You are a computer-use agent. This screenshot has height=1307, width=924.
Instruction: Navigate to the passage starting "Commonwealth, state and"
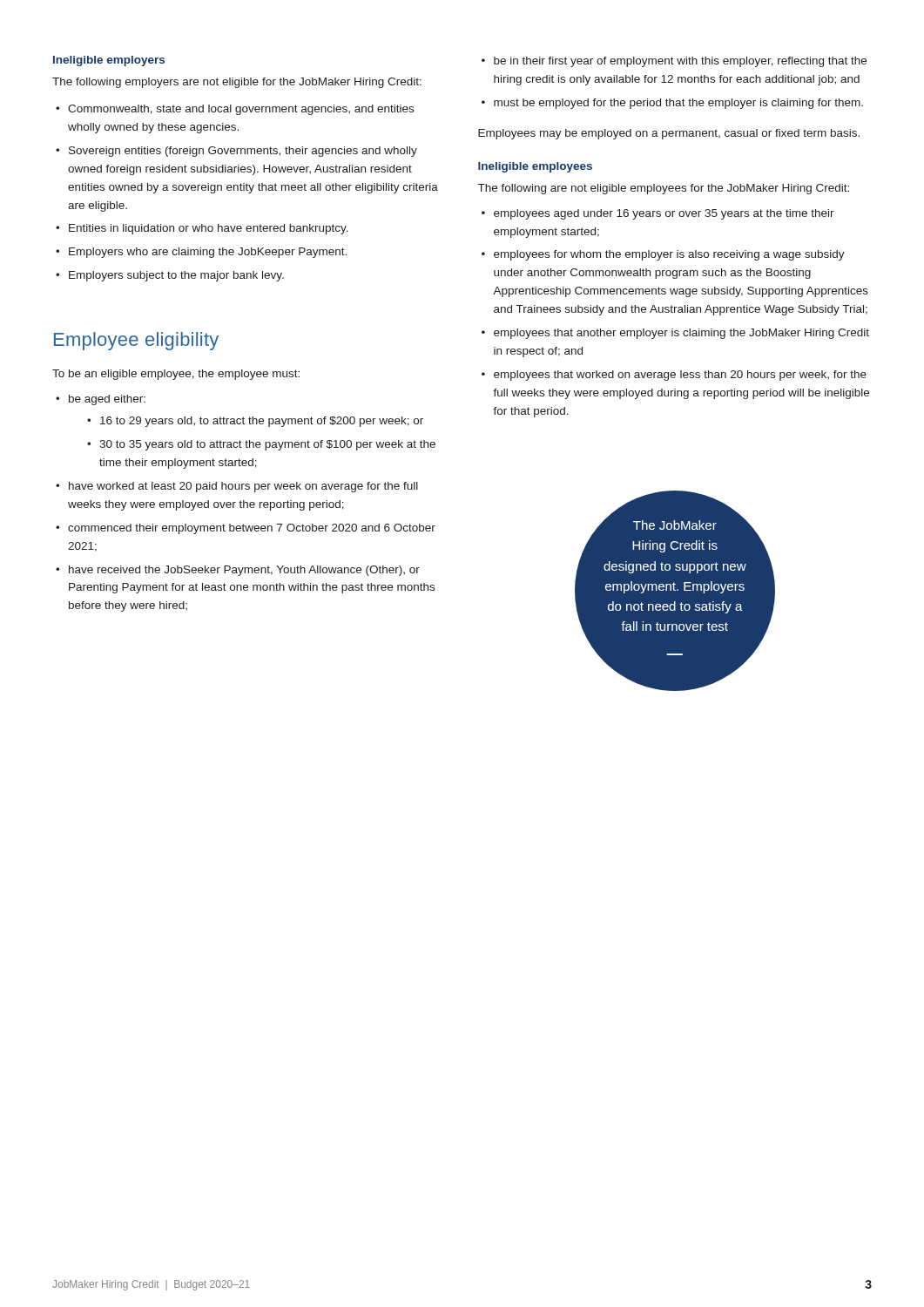pos(249,193)
